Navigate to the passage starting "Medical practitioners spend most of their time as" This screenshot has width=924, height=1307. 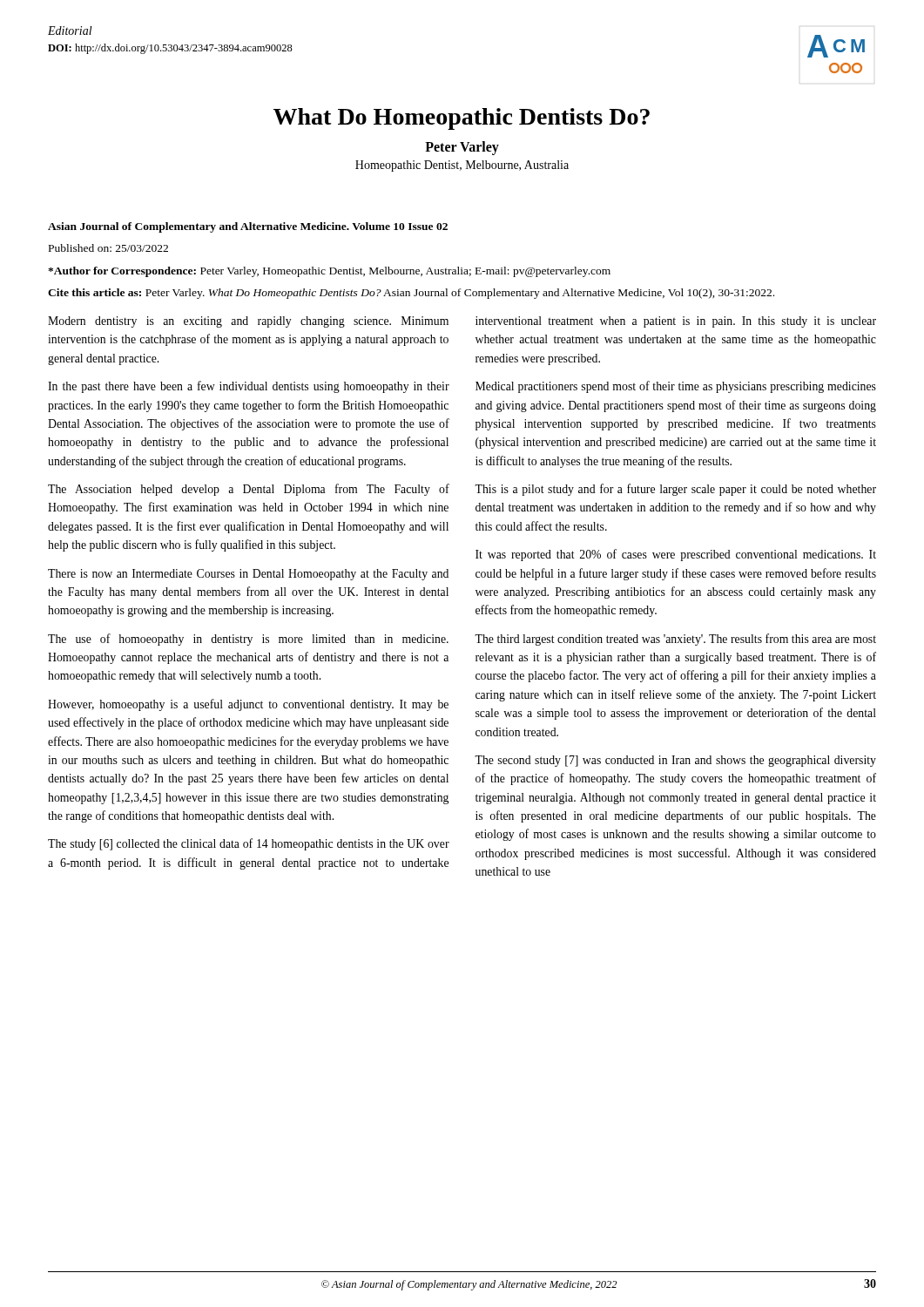tap(676, 424)
